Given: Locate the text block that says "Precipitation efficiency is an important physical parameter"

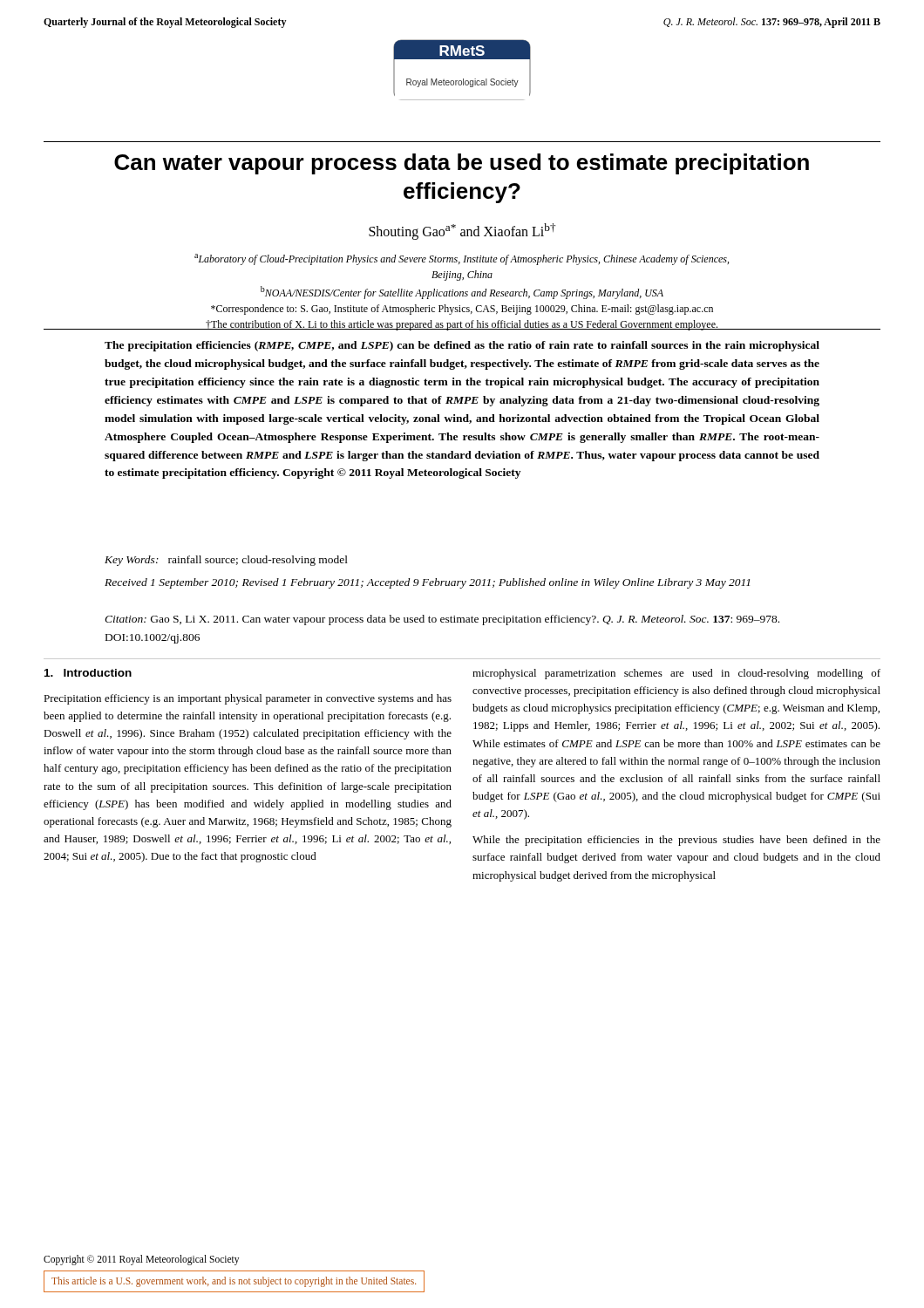Looking at the screenshot, I should coord(248,778).
